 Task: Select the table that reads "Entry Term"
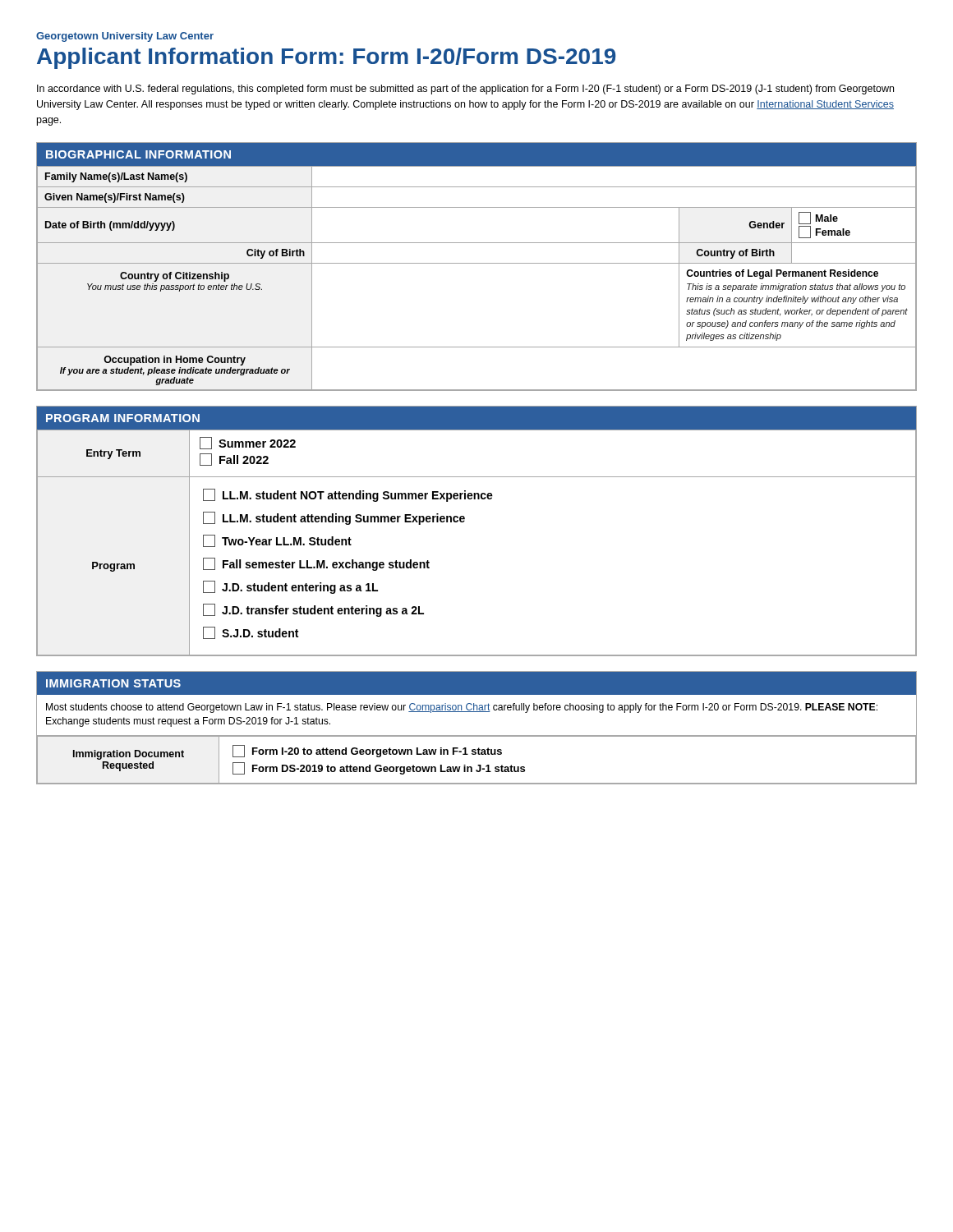coord(476,531)
